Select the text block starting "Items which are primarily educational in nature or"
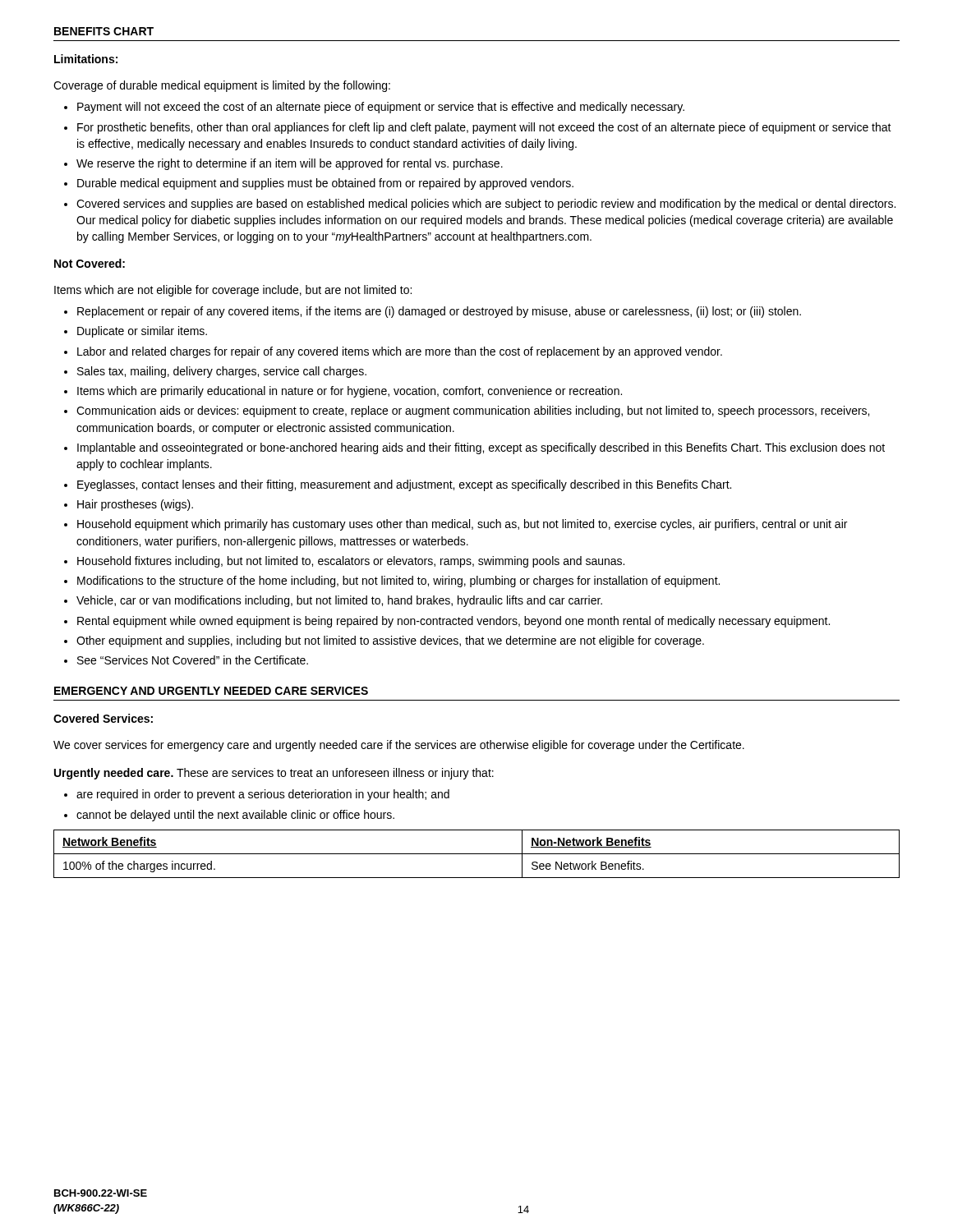 350,391
